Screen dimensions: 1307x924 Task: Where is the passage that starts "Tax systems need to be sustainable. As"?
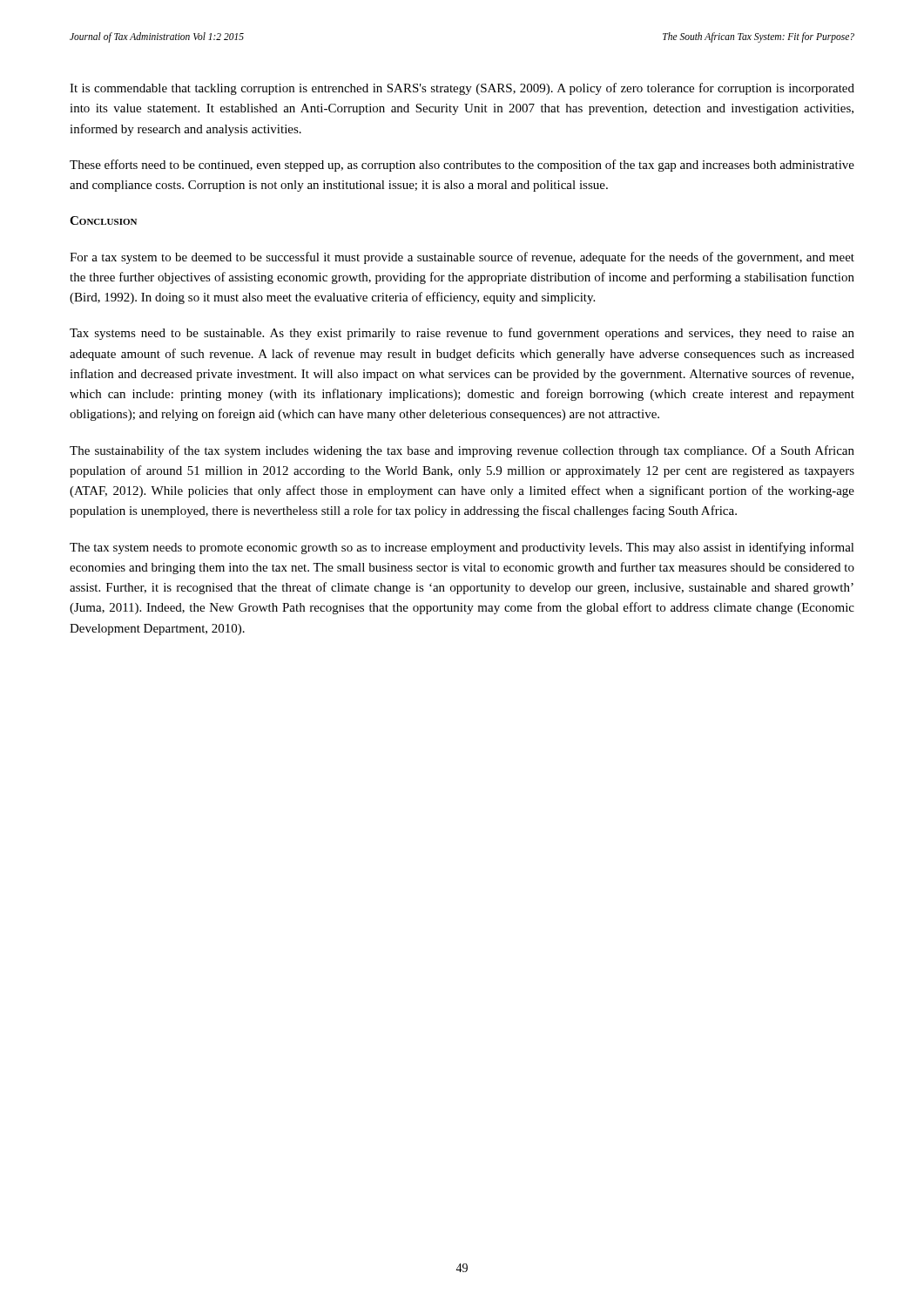point(462,374)
